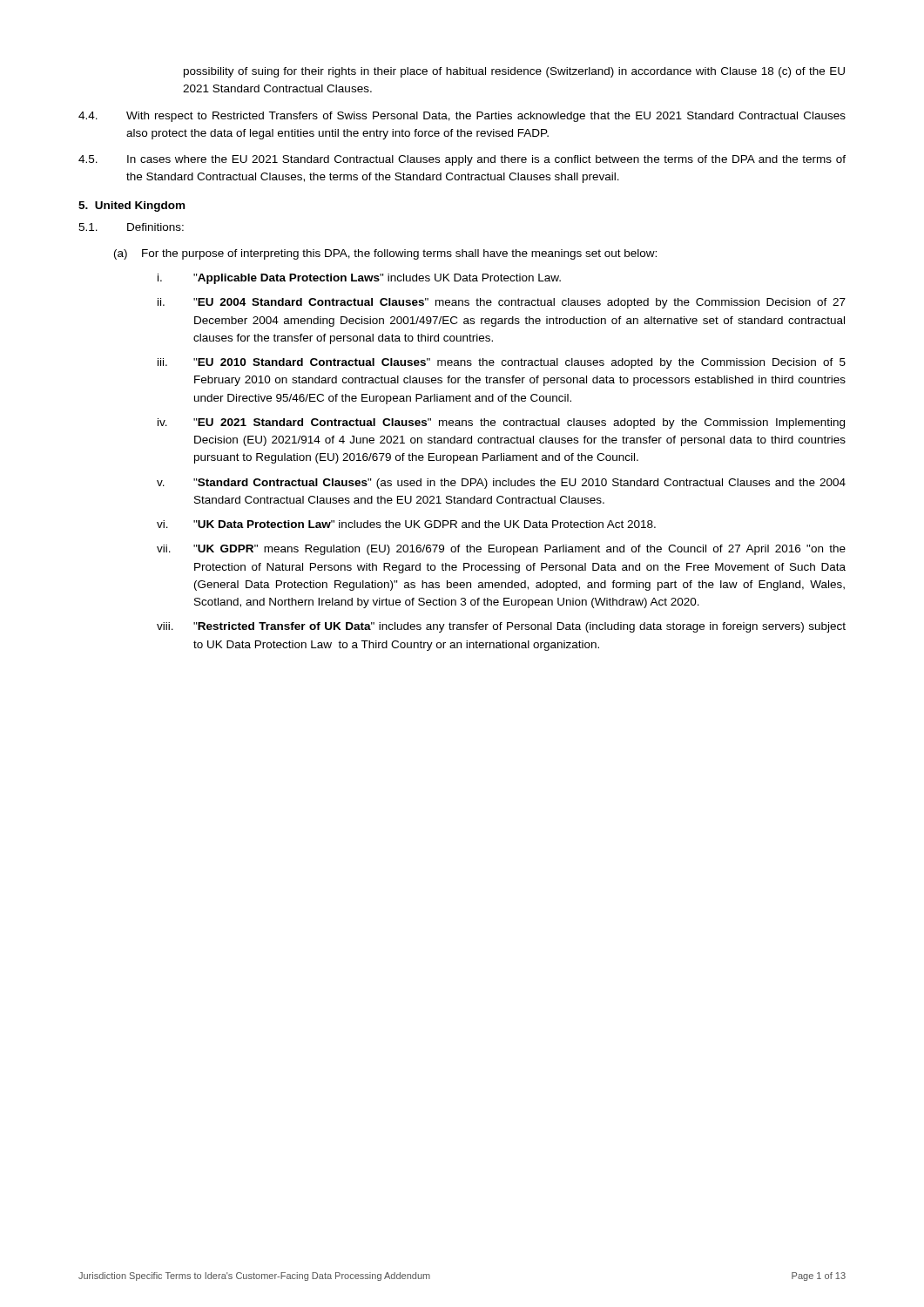Locate the list item that says "vi. "UK Data Protection Law" includes the"

[x=501, y=525]
